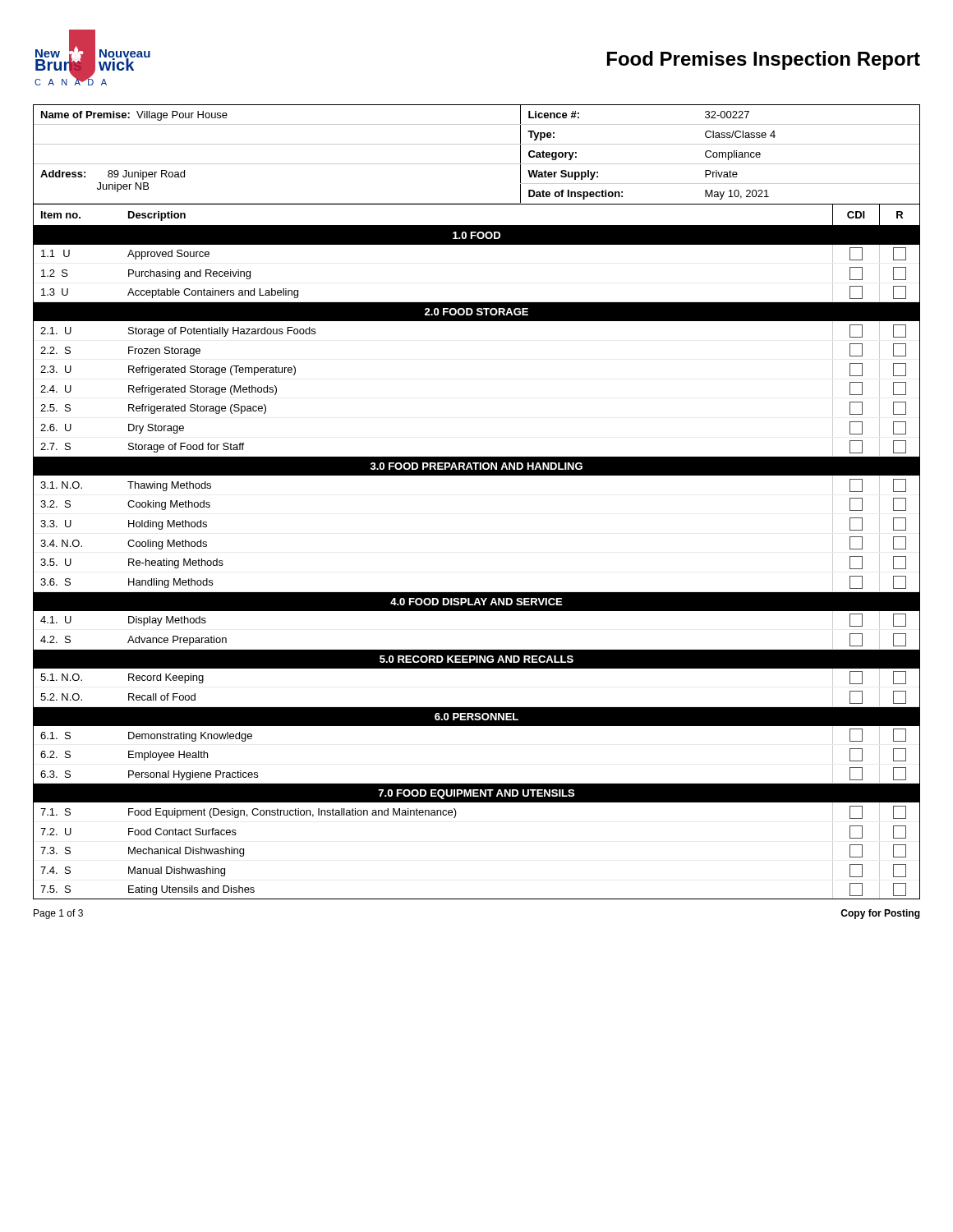Find a logo
Screen dimensions: 1232x953
pos(115,60)
